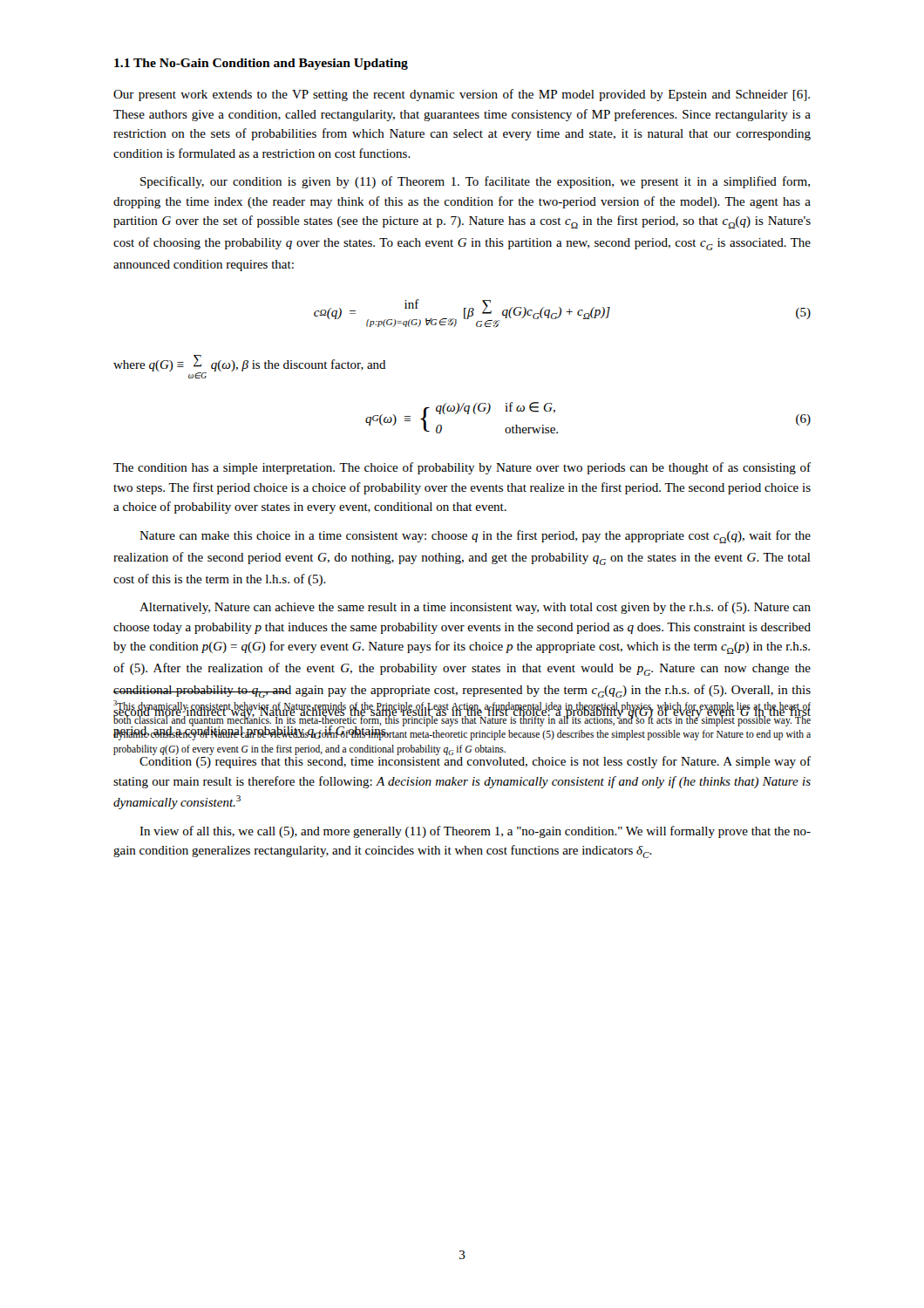
Task: Find the section header that says "1.1 The No-Gain Condition and Bayesian Updating"
Action: pos(261,64)
